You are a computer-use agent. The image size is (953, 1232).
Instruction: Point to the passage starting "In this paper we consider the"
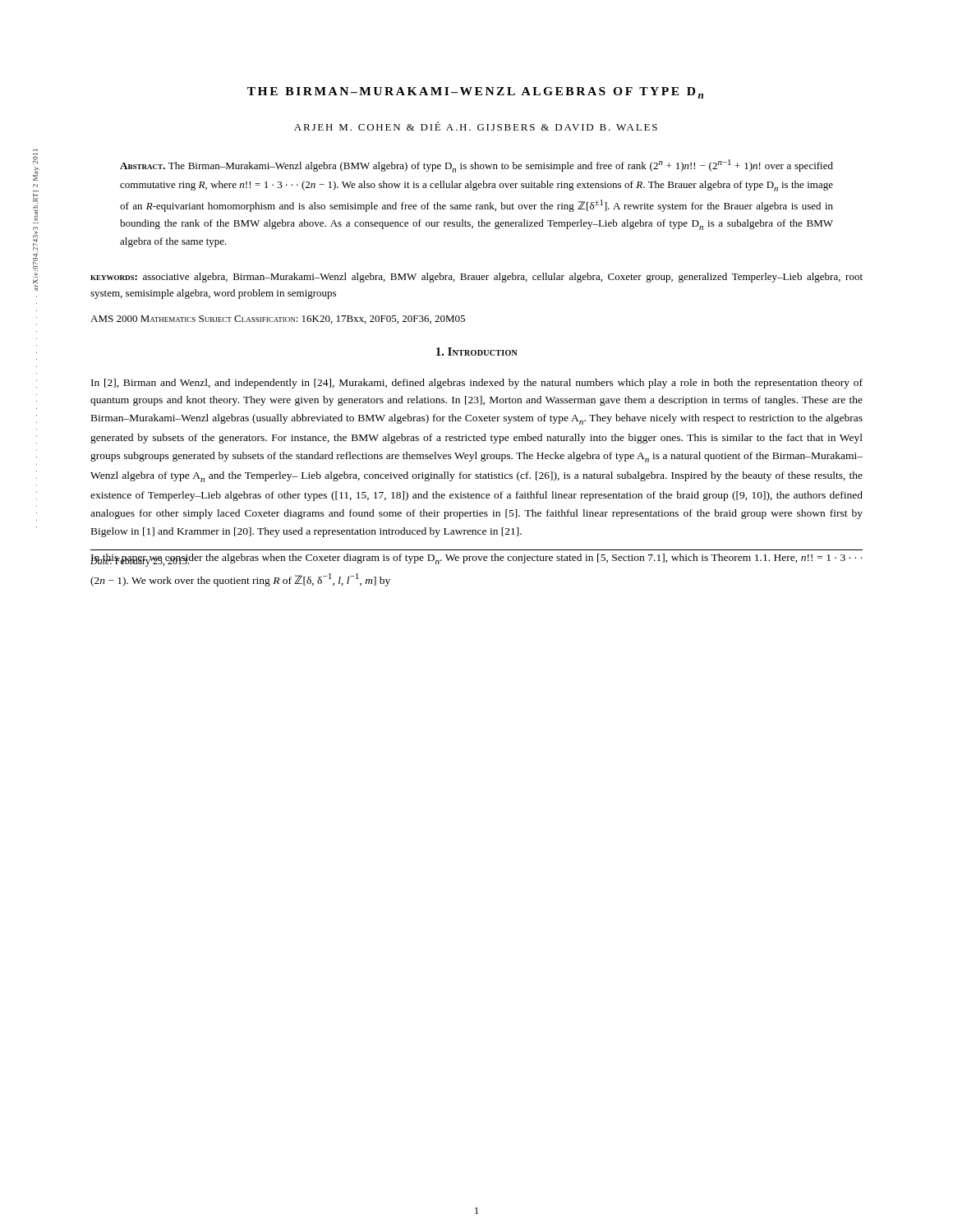pyautogui.click(x=476, y=569)
